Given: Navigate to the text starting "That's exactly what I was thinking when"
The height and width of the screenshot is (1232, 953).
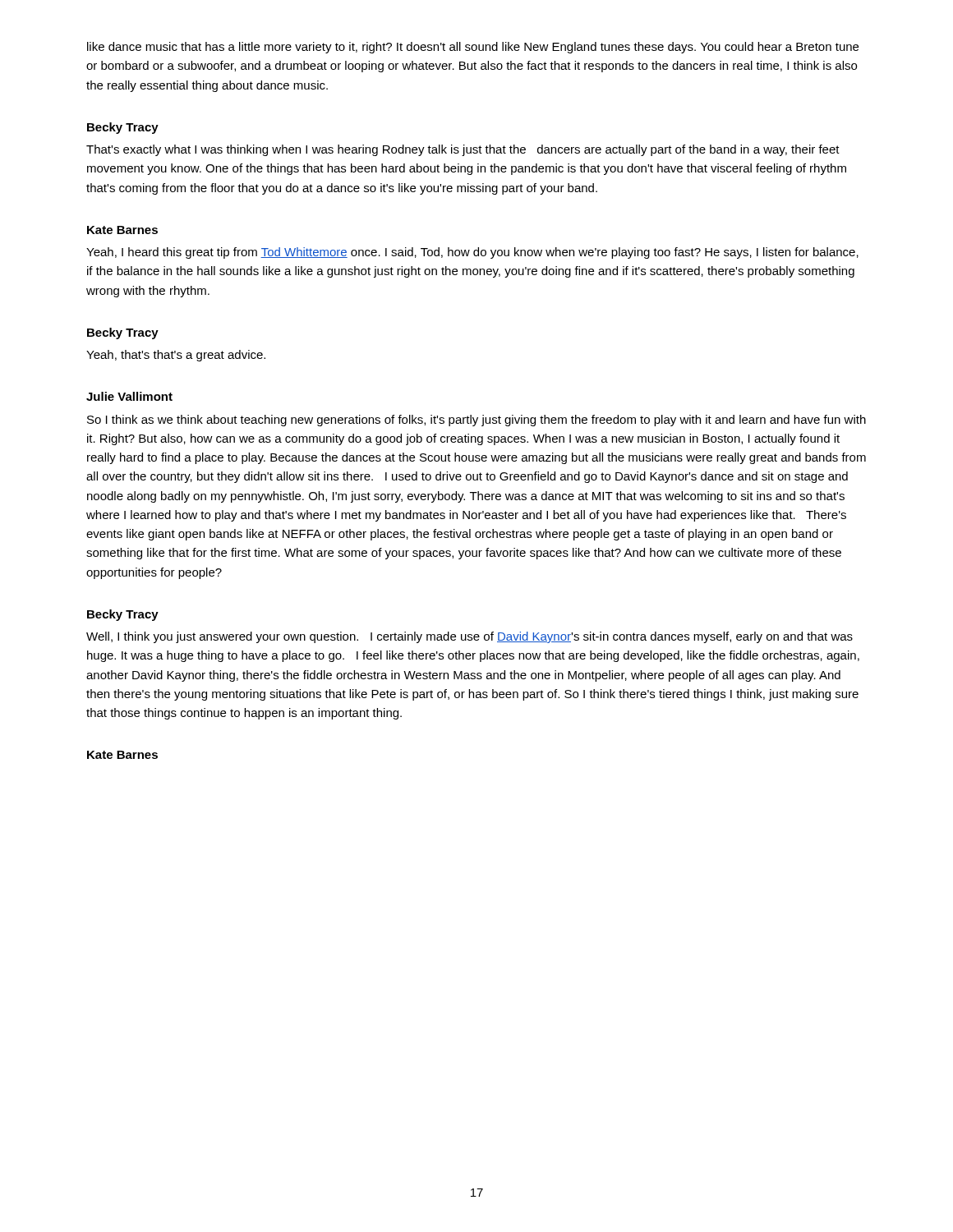Looking at the screenshot, I should point(467,168).
